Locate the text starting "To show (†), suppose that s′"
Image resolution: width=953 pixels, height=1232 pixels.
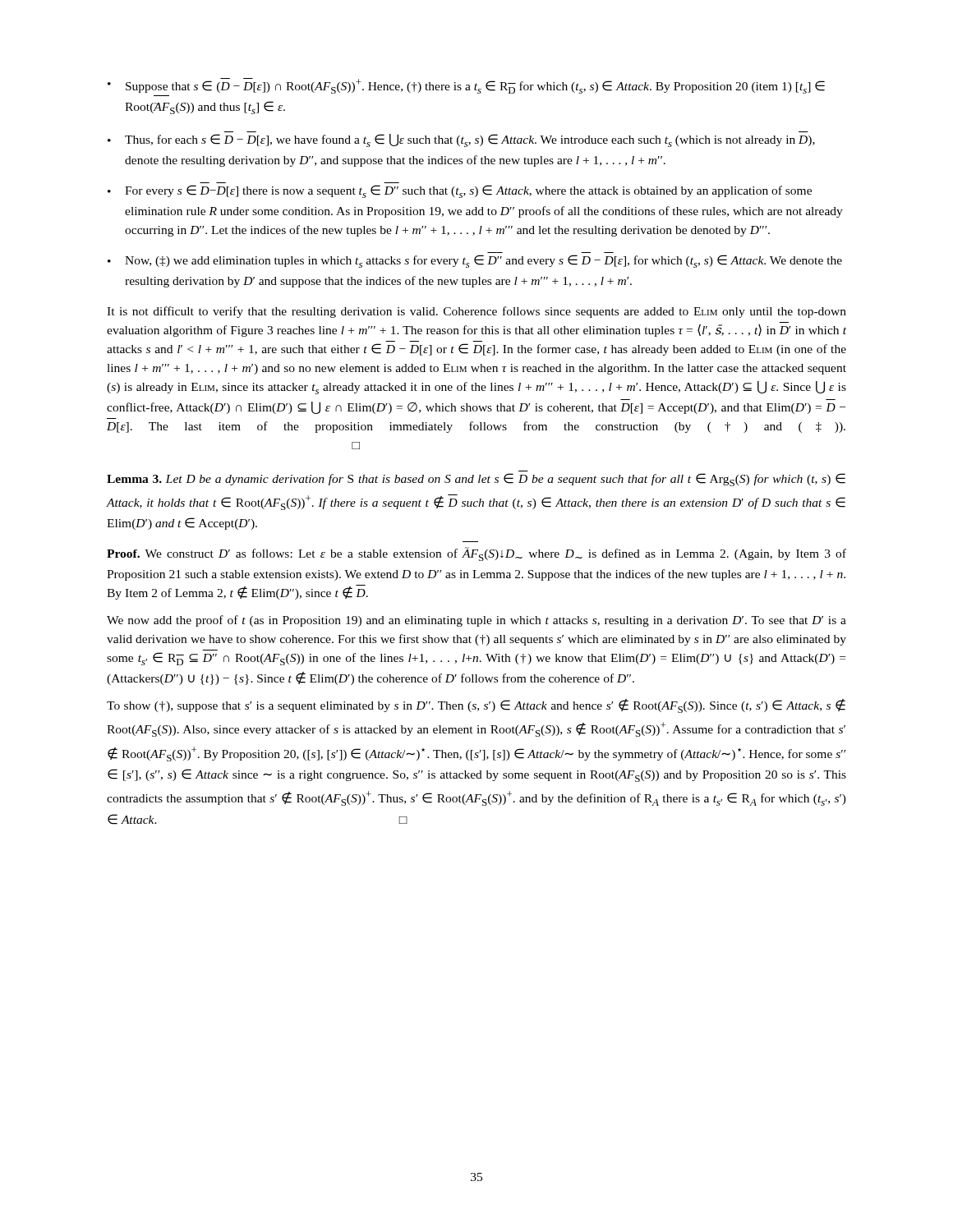[476, 762]
